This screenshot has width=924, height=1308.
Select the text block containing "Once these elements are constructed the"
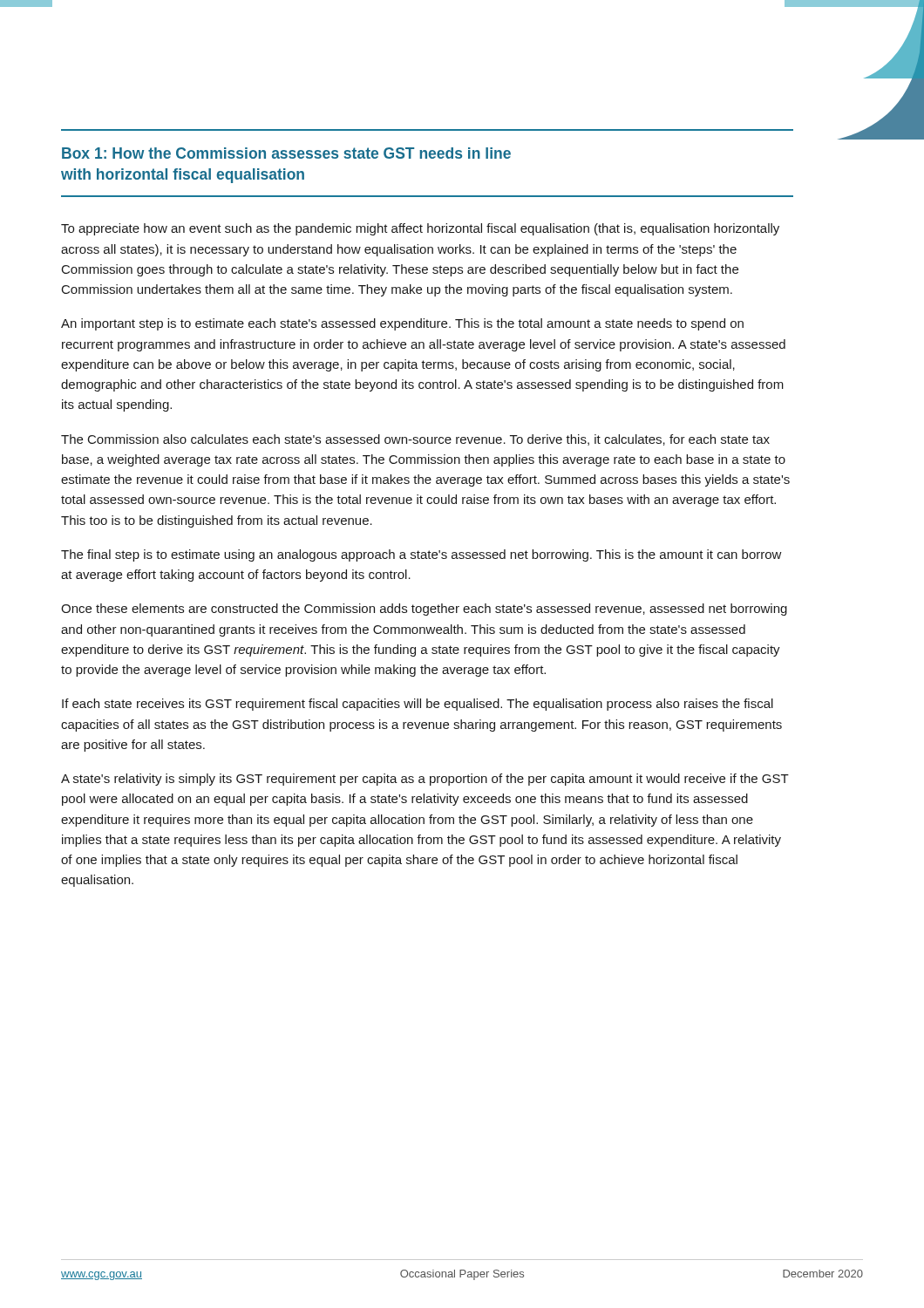[424, 639]
